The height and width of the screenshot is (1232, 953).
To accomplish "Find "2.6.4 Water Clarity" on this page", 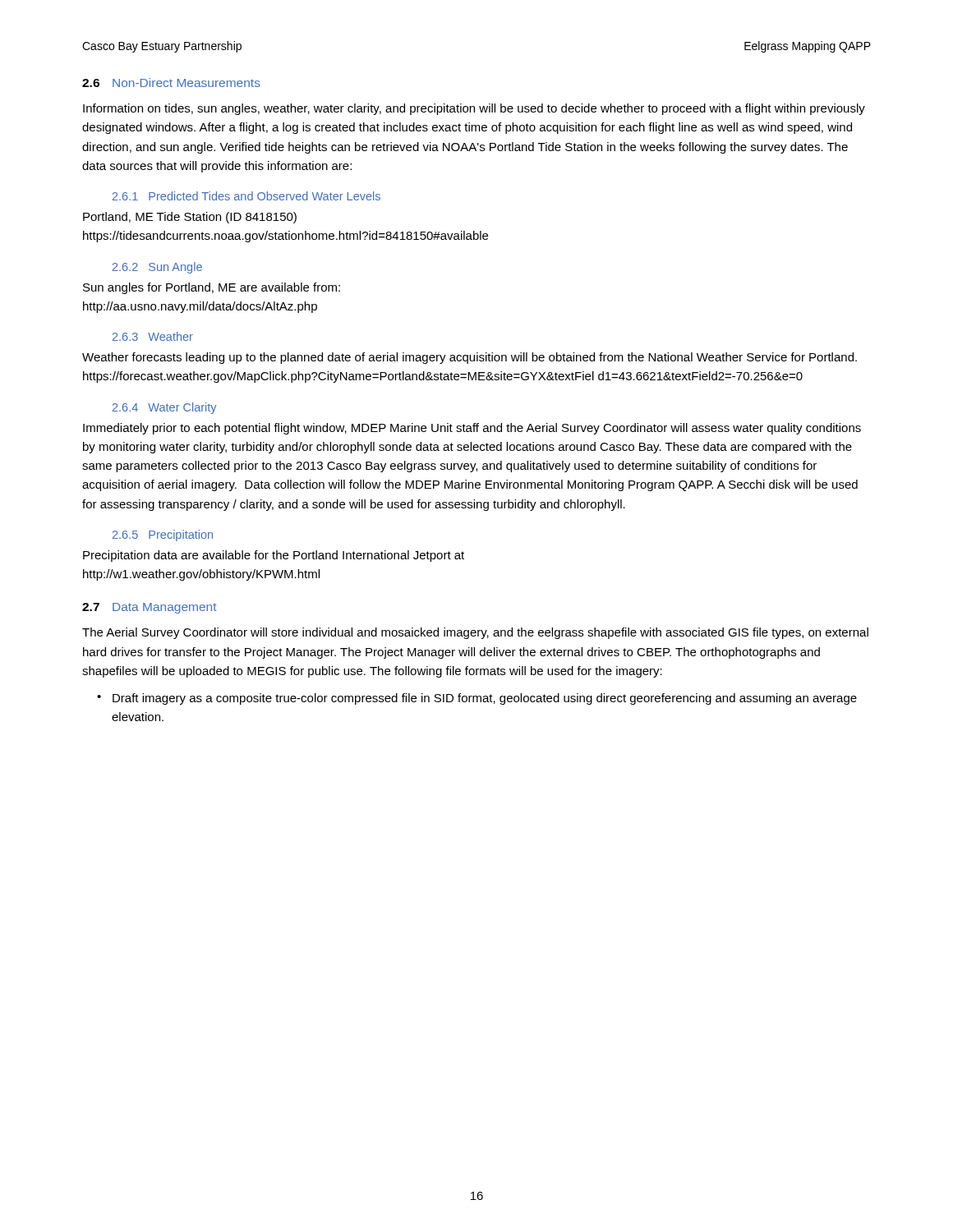I will tap(164, 407).
